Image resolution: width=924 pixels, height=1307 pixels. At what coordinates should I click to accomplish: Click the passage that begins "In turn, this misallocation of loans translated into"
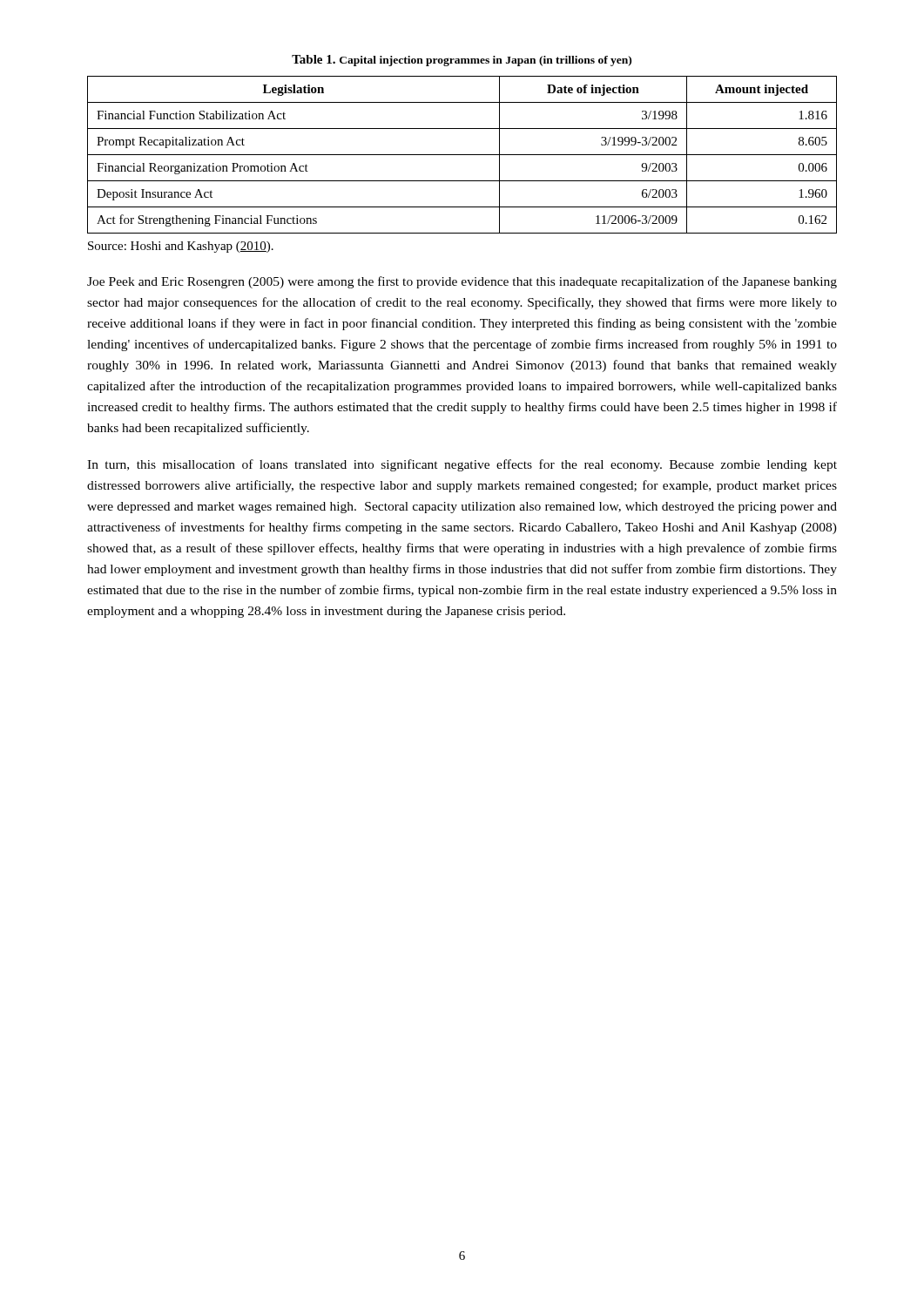pos(462,537)
